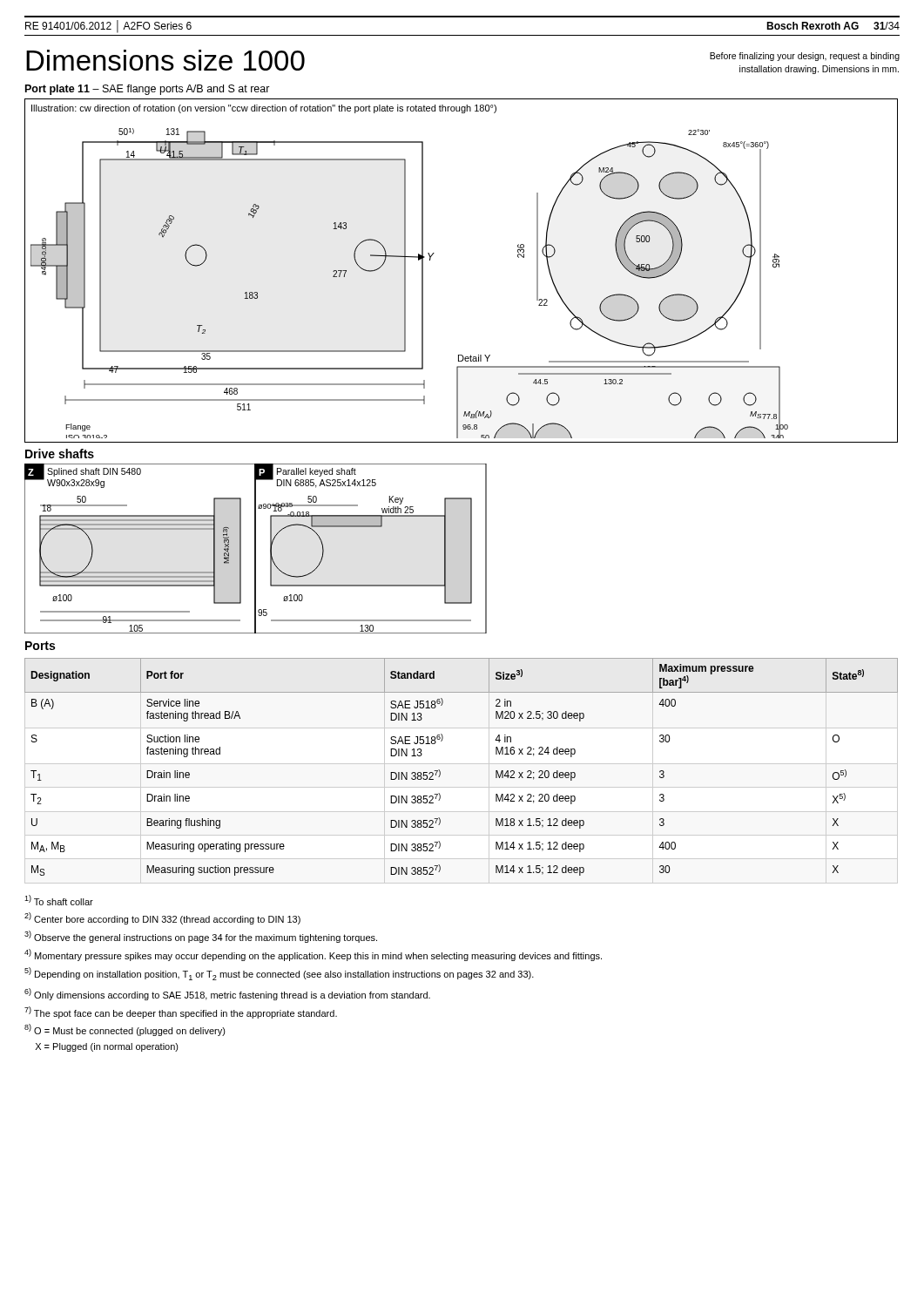
Task: Click on the text block starting "3) Observe the general instructions on"
Action: (x=201, y=936)
